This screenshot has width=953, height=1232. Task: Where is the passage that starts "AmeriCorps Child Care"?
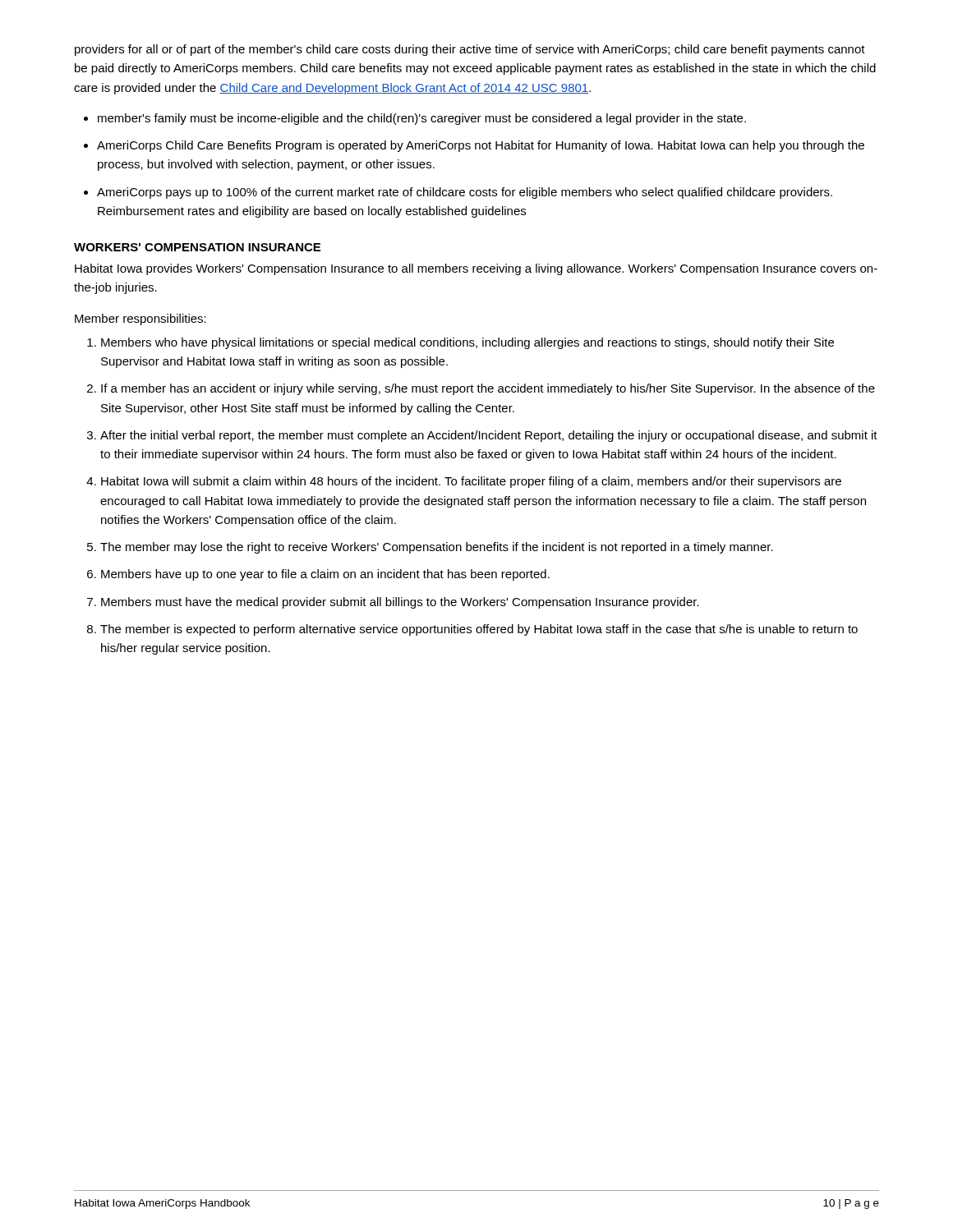pos(481,154)
